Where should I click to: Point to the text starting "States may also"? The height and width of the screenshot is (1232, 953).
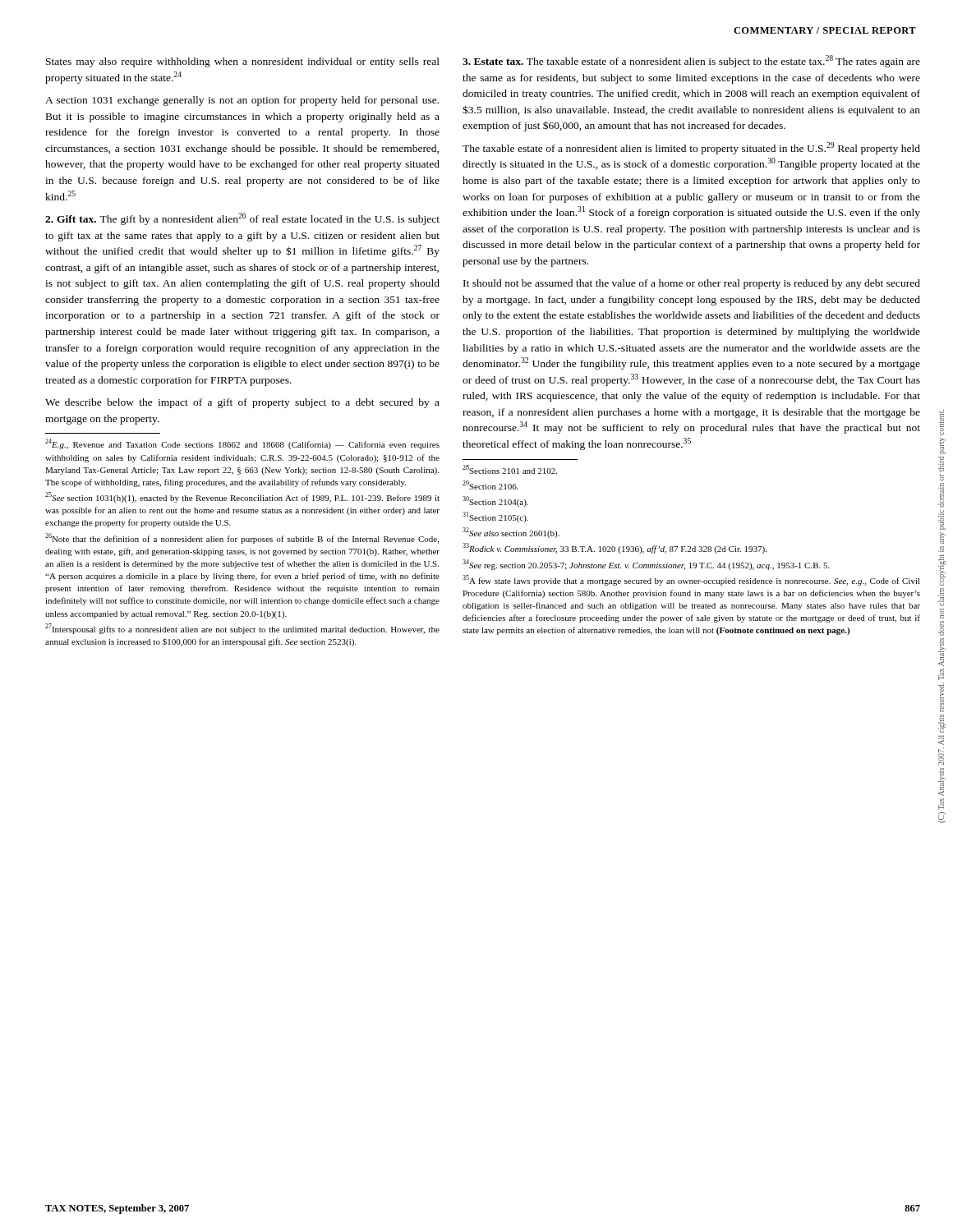click(x=242, y=69)
